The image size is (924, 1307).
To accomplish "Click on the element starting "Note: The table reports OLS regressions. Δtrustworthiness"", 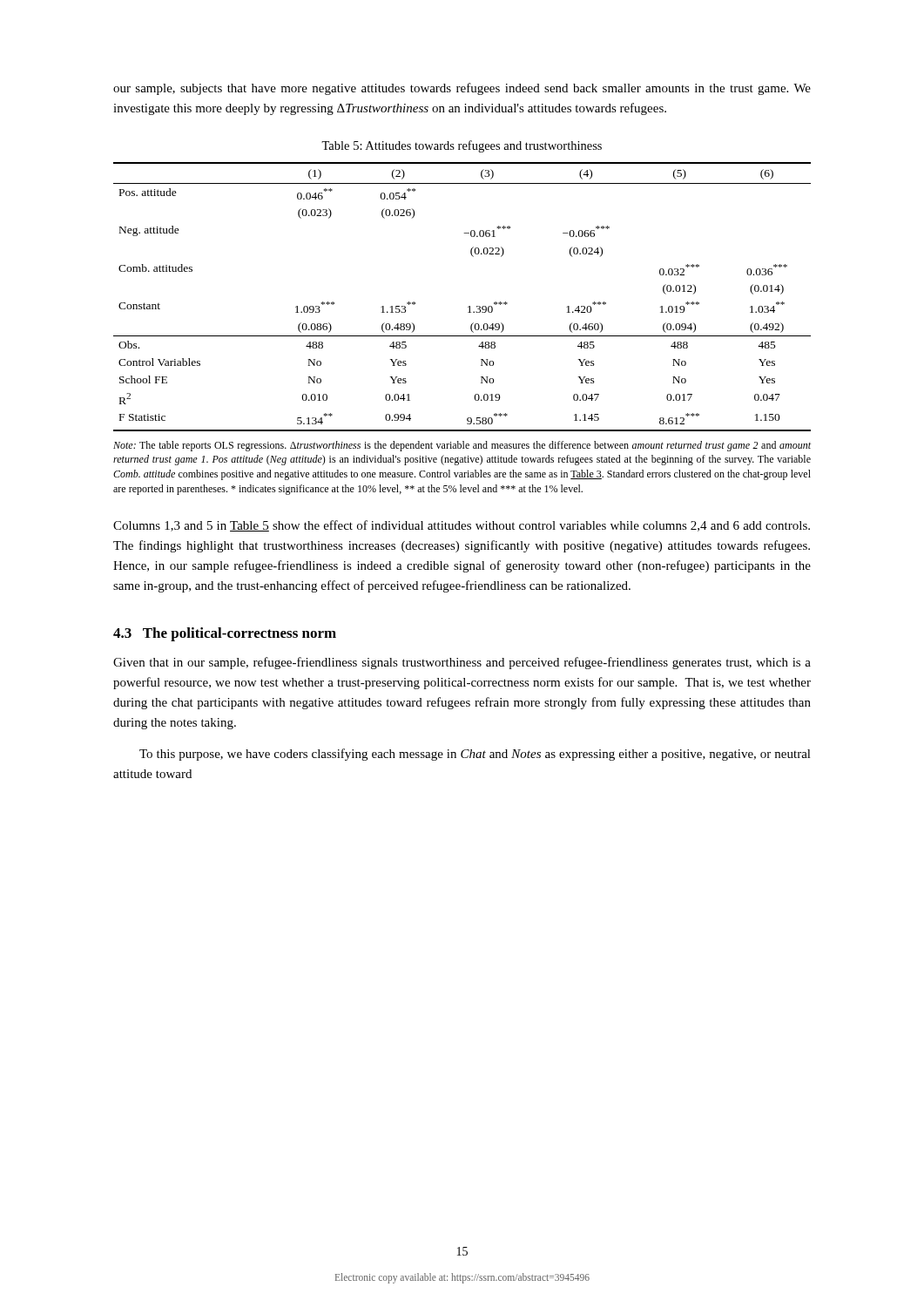I will pyautogui.click(x=462, y=467).
